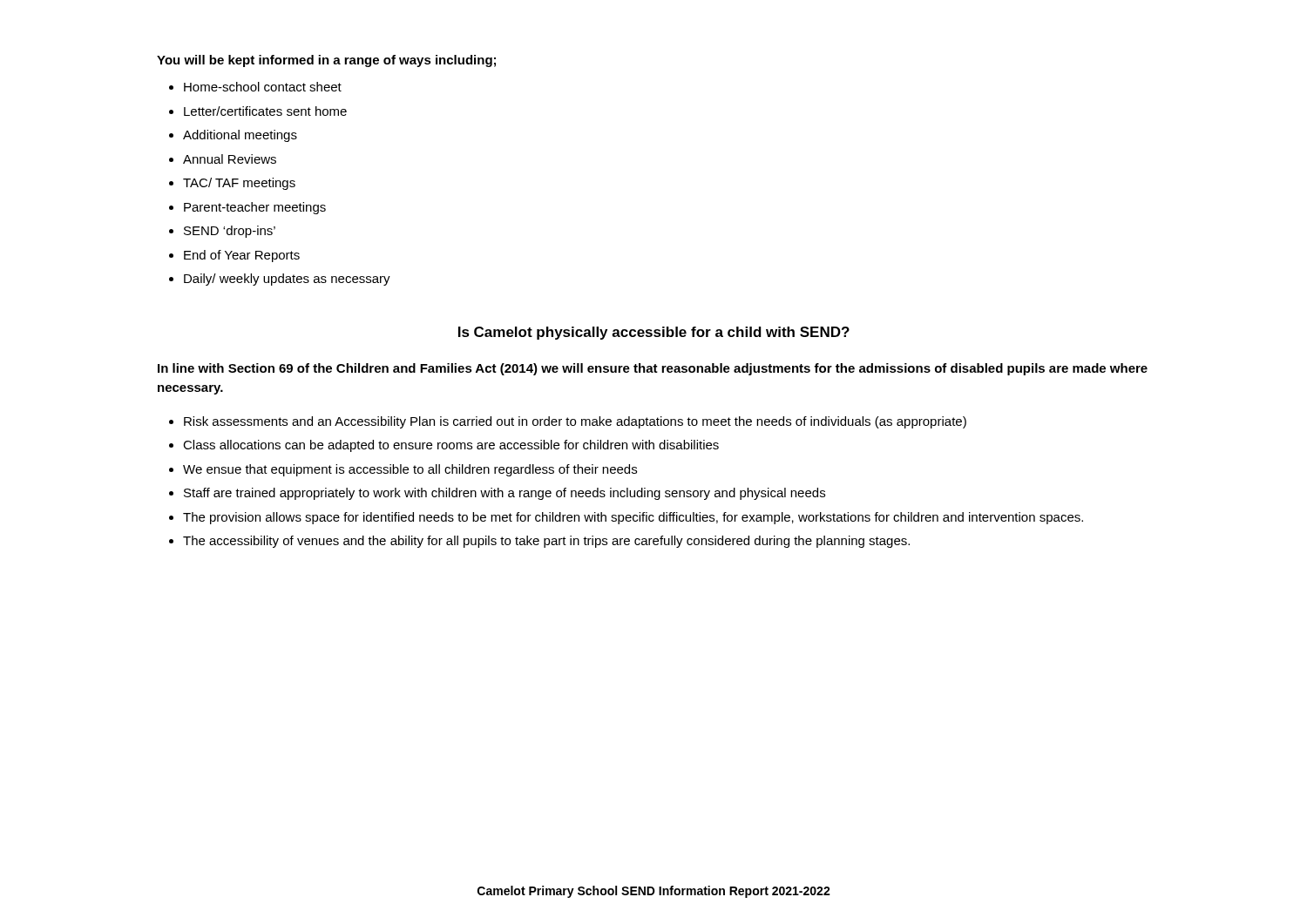Locate the text "Home-school contact sheet"

(x=262, y=87)
